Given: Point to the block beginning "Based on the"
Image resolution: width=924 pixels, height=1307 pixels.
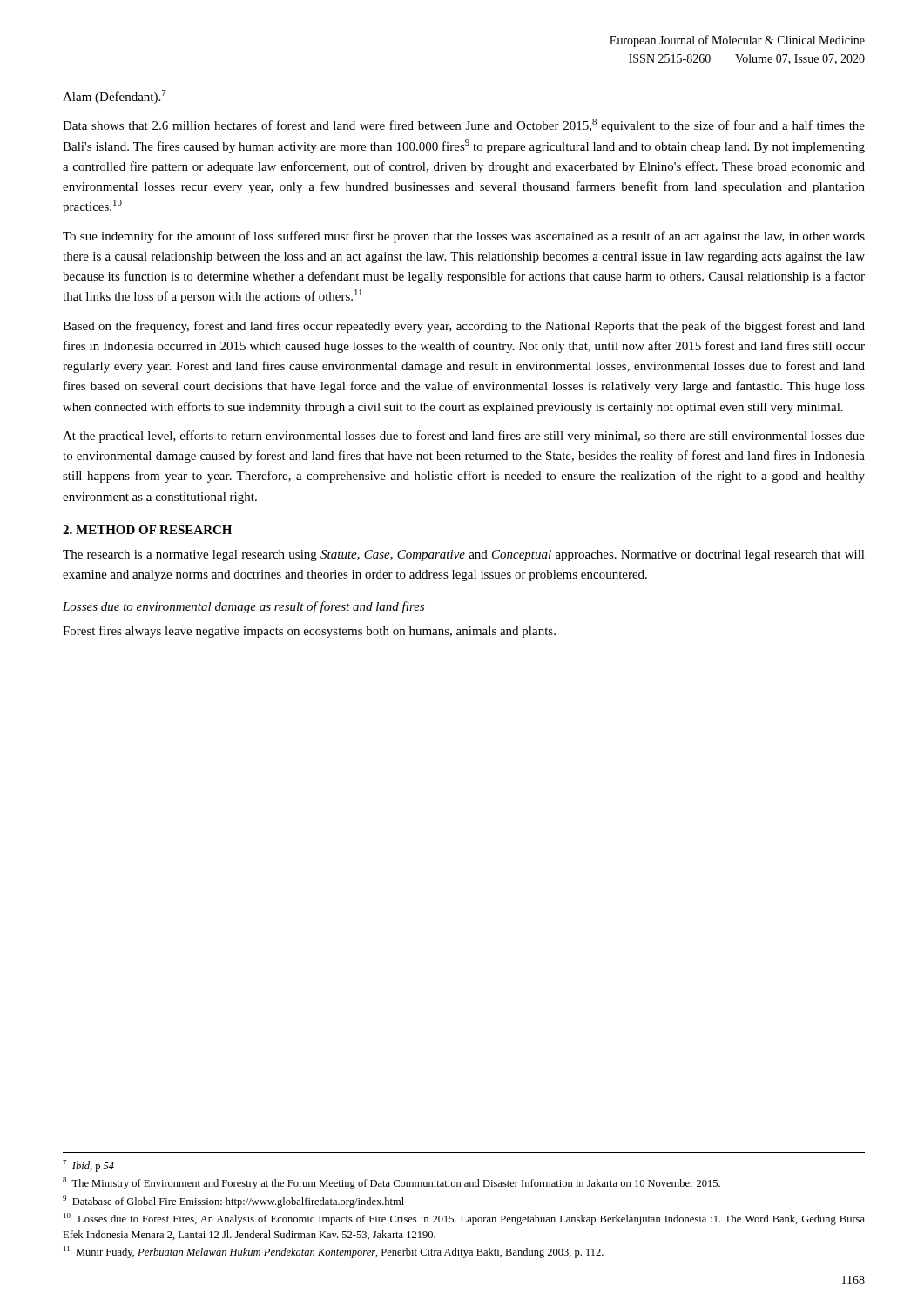Looking at the screenshot, I should (464, 367).
